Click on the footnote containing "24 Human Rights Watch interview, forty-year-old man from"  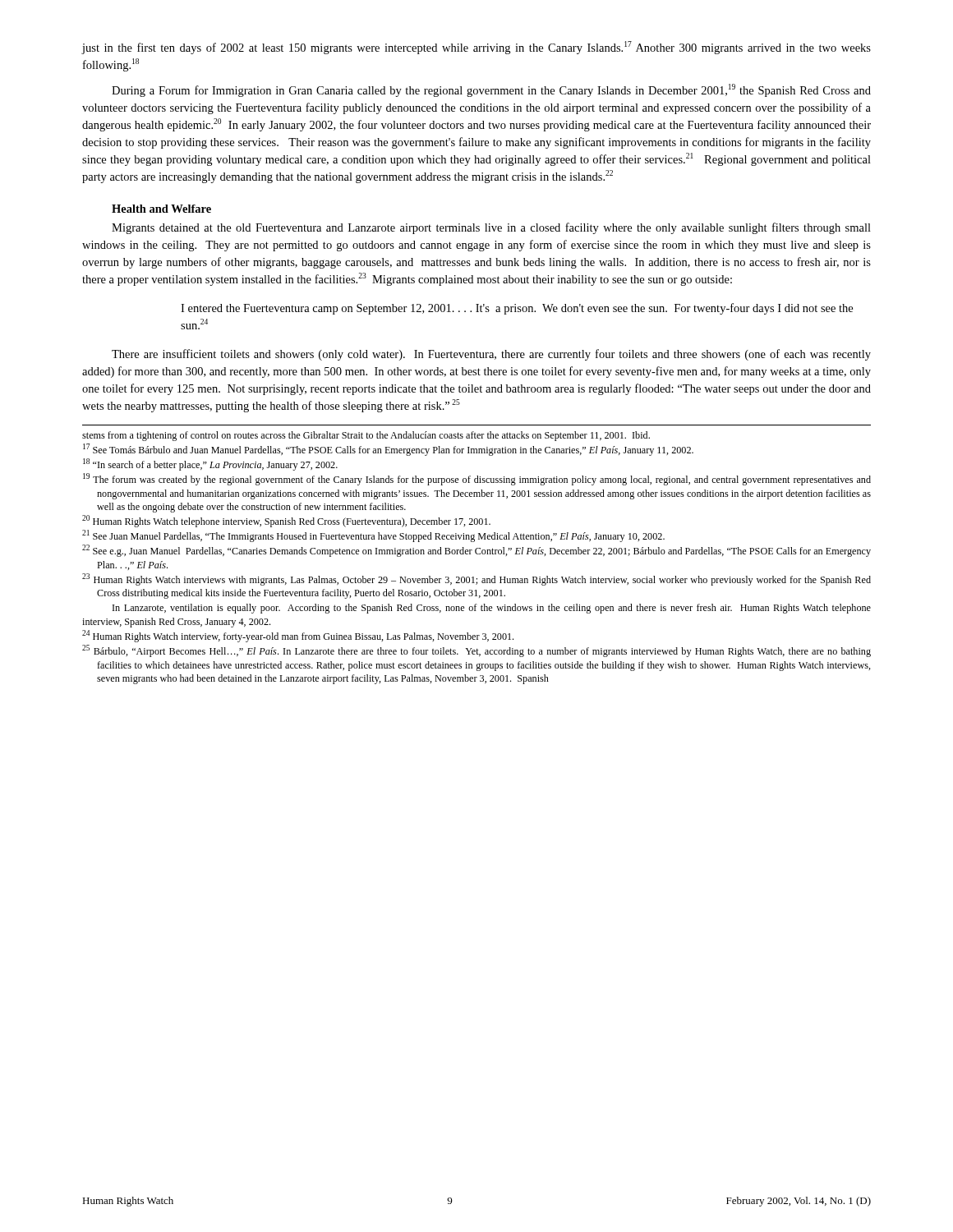coord(298,636)
